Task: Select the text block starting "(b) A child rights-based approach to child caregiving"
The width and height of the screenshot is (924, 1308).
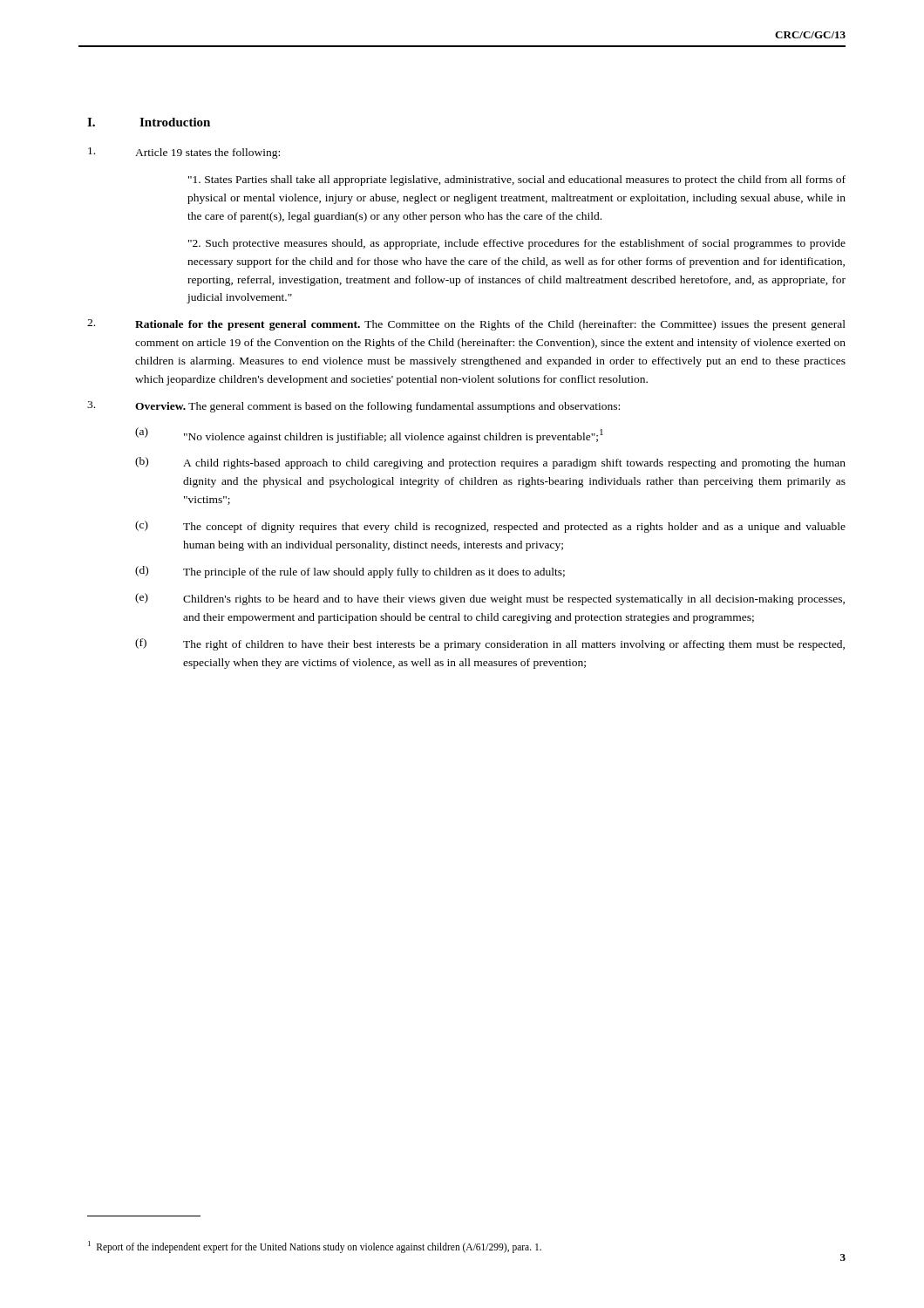Action: point(466,482)
